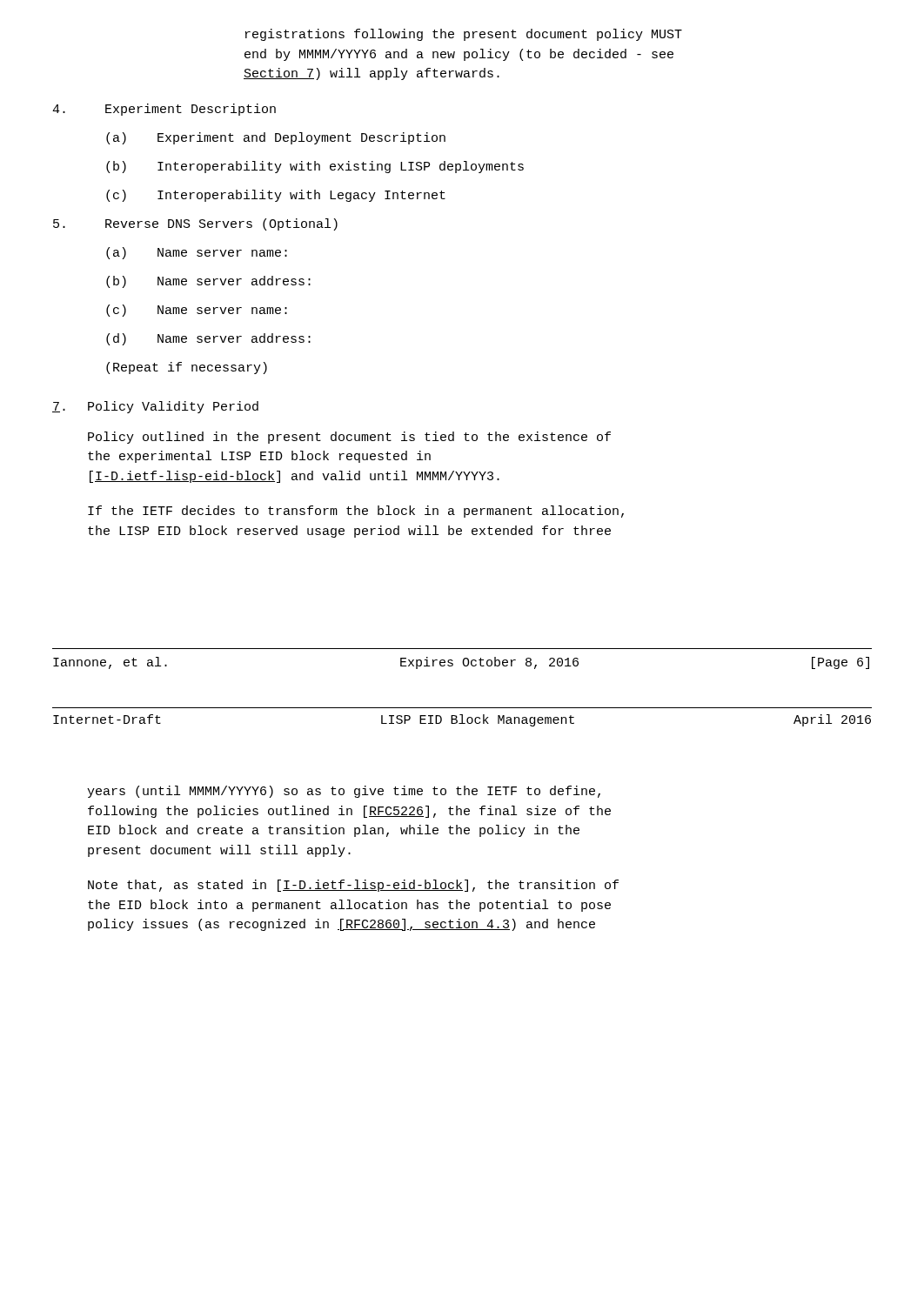
Task: Find the text block containing "If the IETF"
Action: tap(357, 522)
